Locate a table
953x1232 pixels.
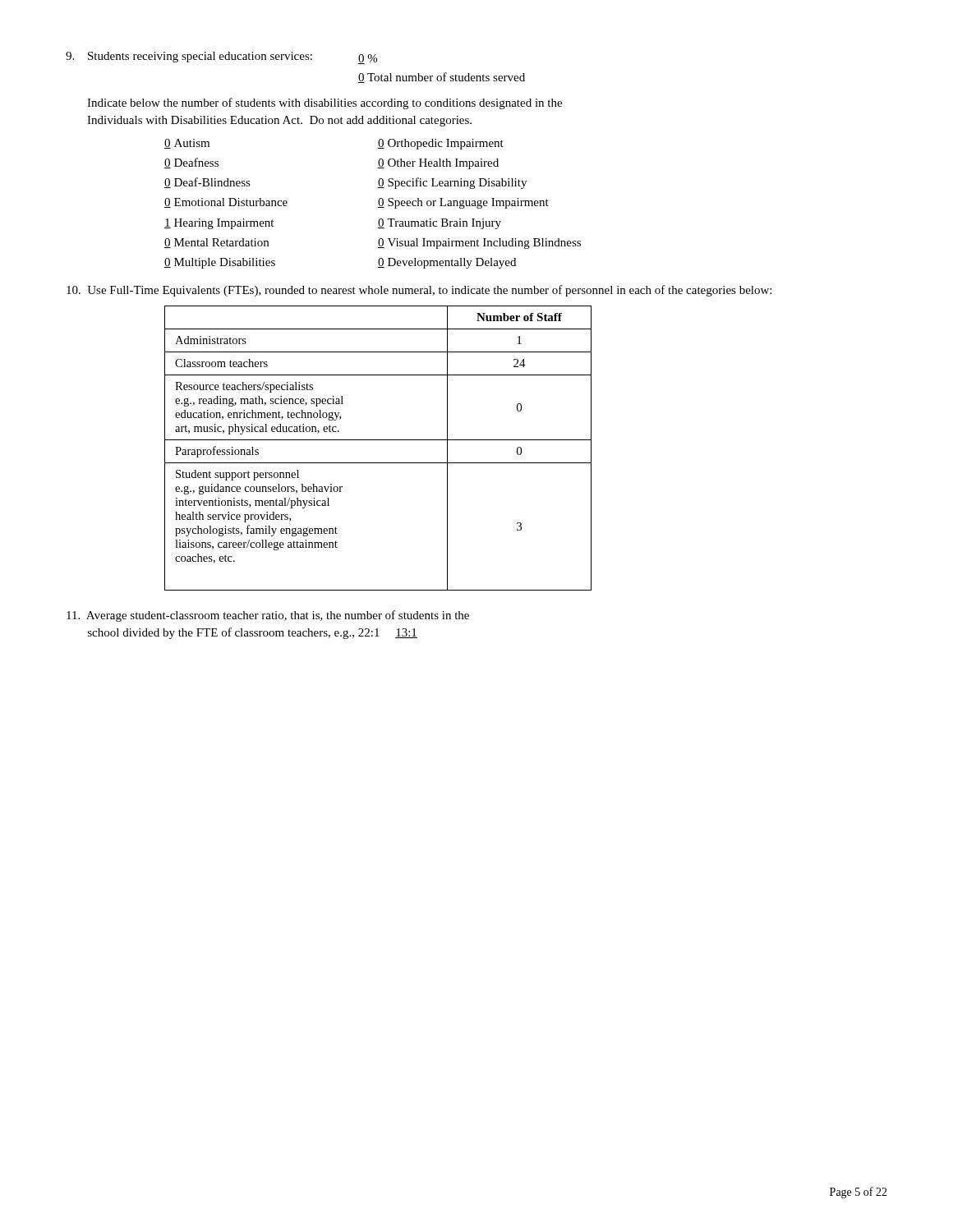pos(526,448)
